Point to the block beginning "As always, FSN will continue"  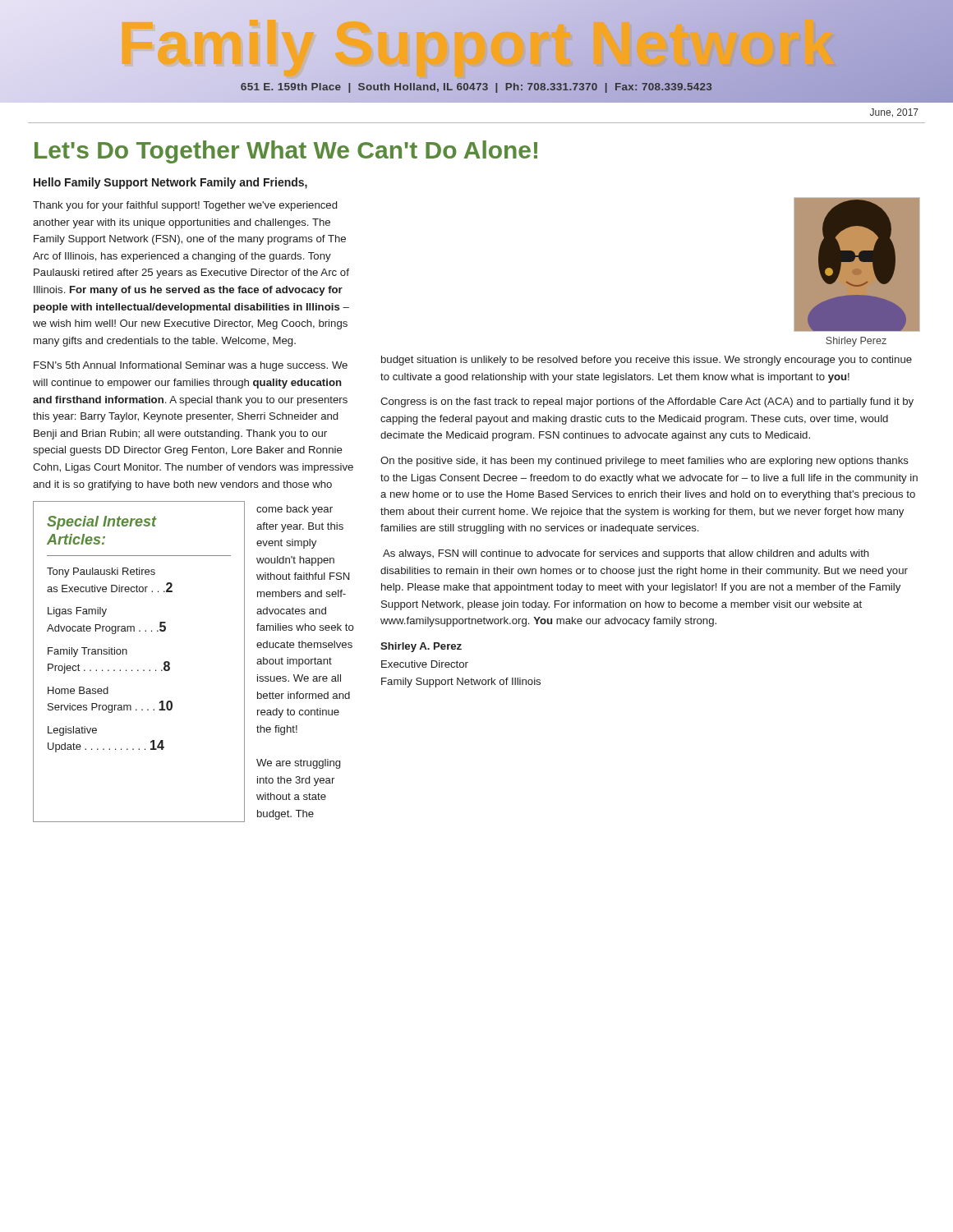click(x=644, y=587)
